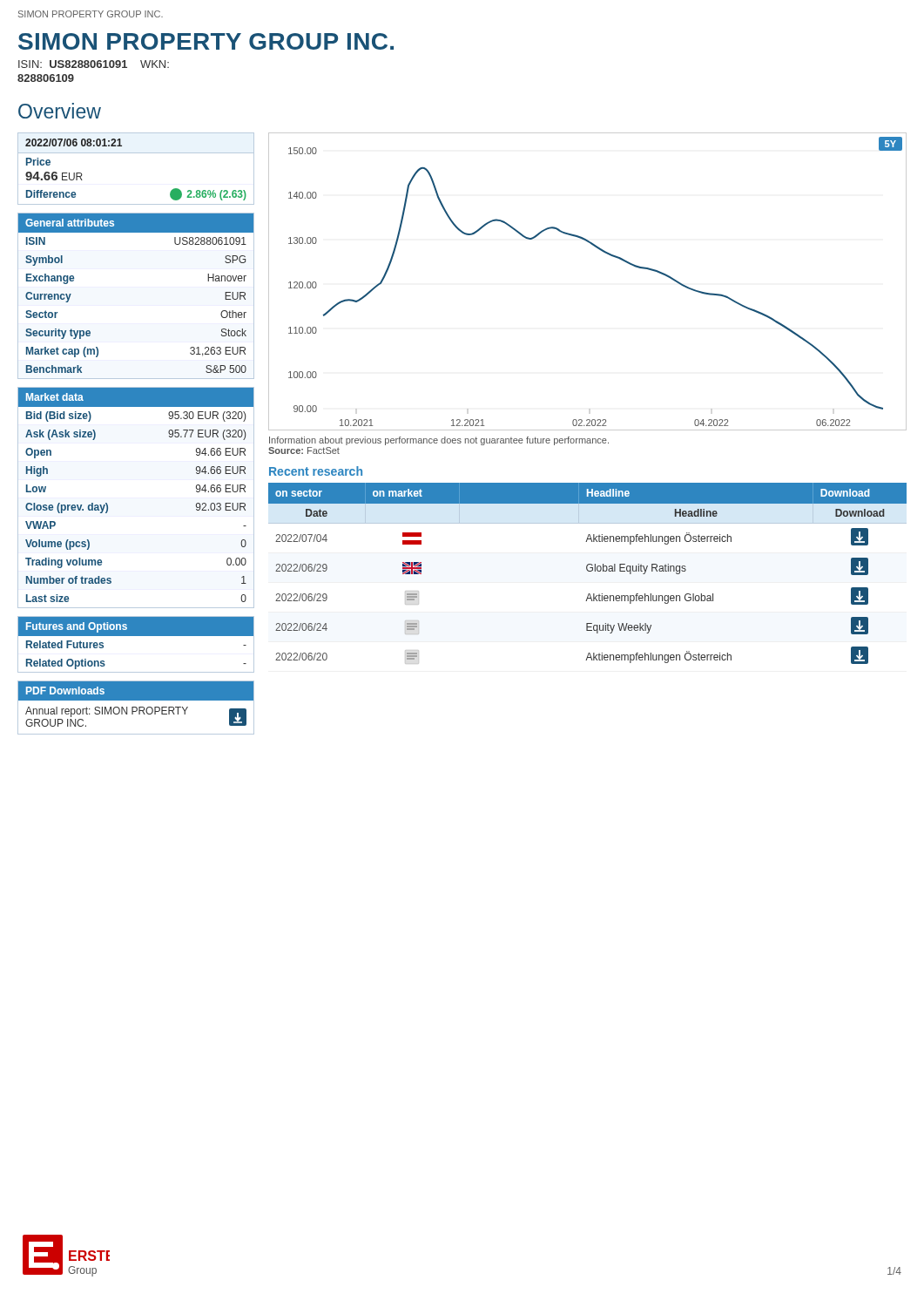Select the table that reads "Market data Bid"
924x1307 pixels.
pyautogui.click(x=136, y=498)
